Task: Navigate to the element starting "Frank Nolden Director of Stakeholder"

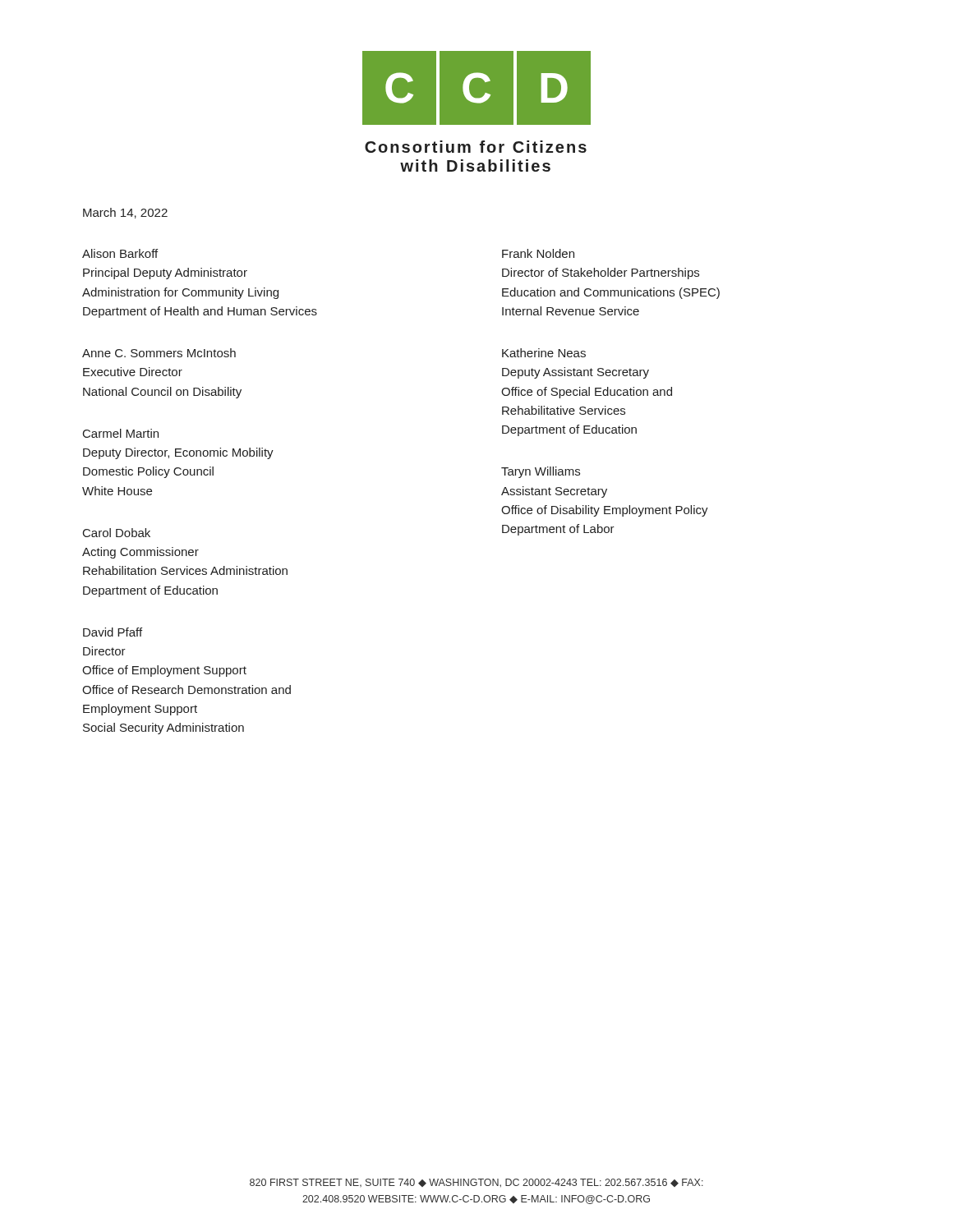Action: [611, 282]
